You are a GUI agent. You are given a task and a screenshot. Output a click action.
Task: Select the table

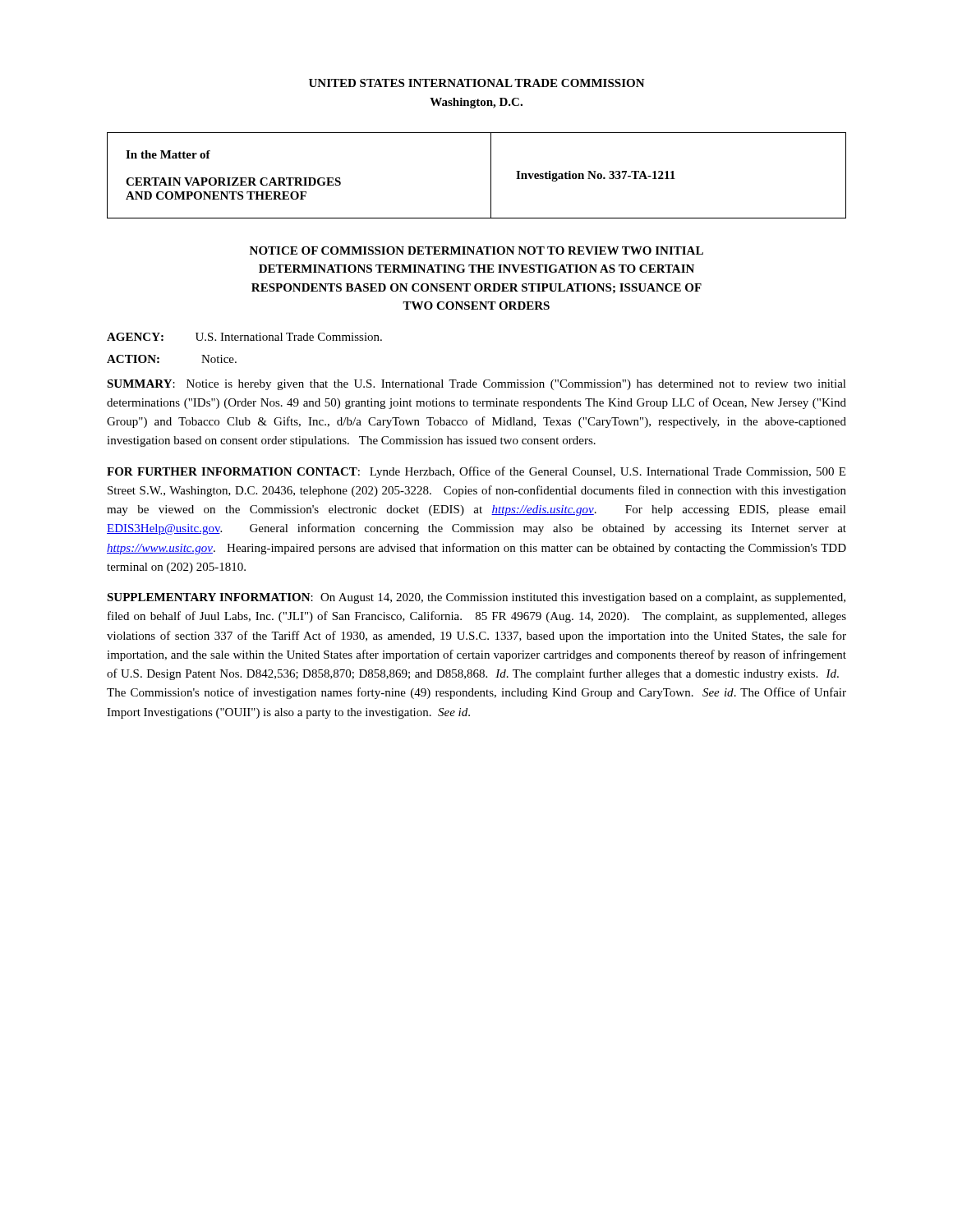pyautogui.click(x=476, y=175)
